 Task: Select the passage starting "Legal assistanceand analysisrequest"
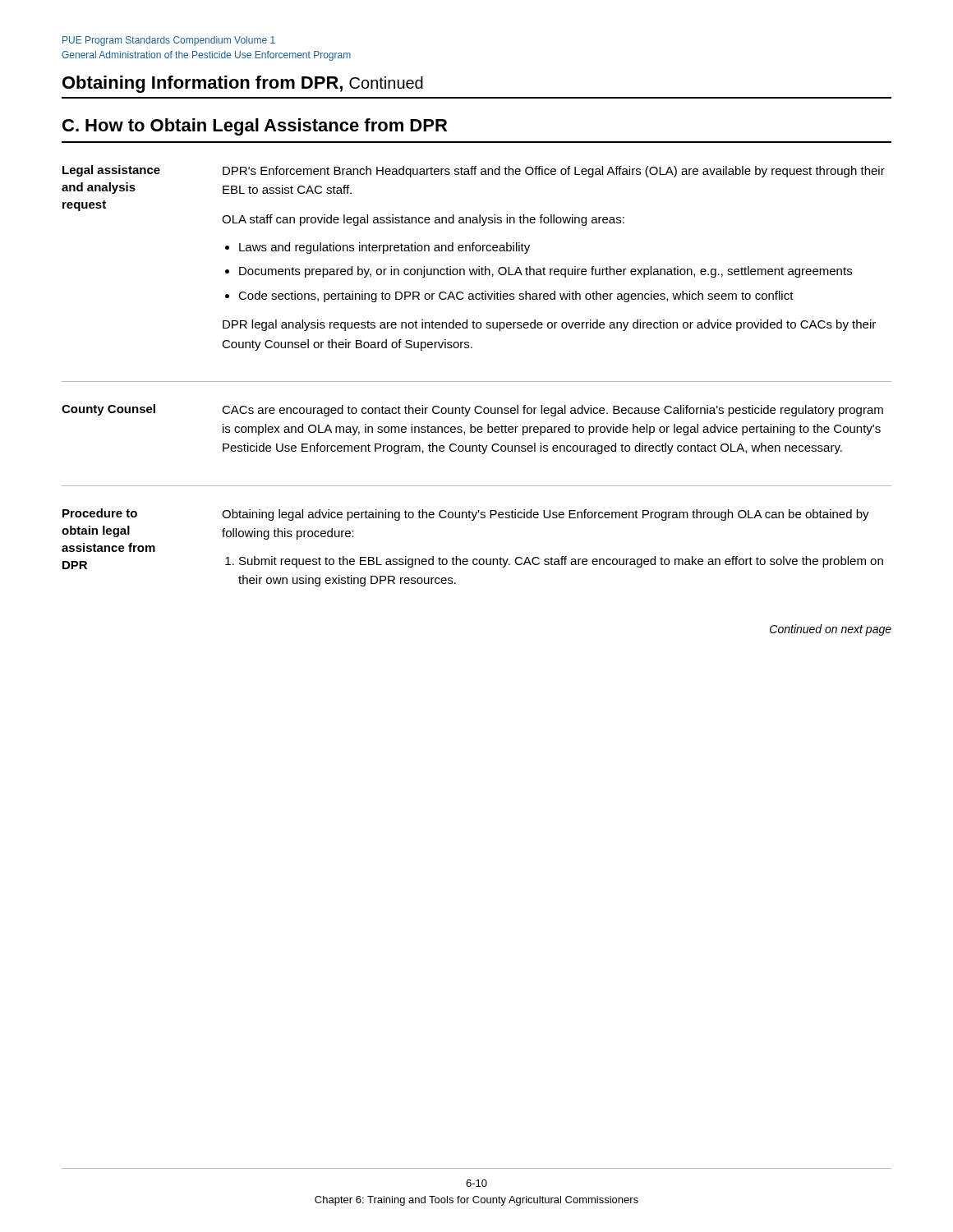coord(111,187)
